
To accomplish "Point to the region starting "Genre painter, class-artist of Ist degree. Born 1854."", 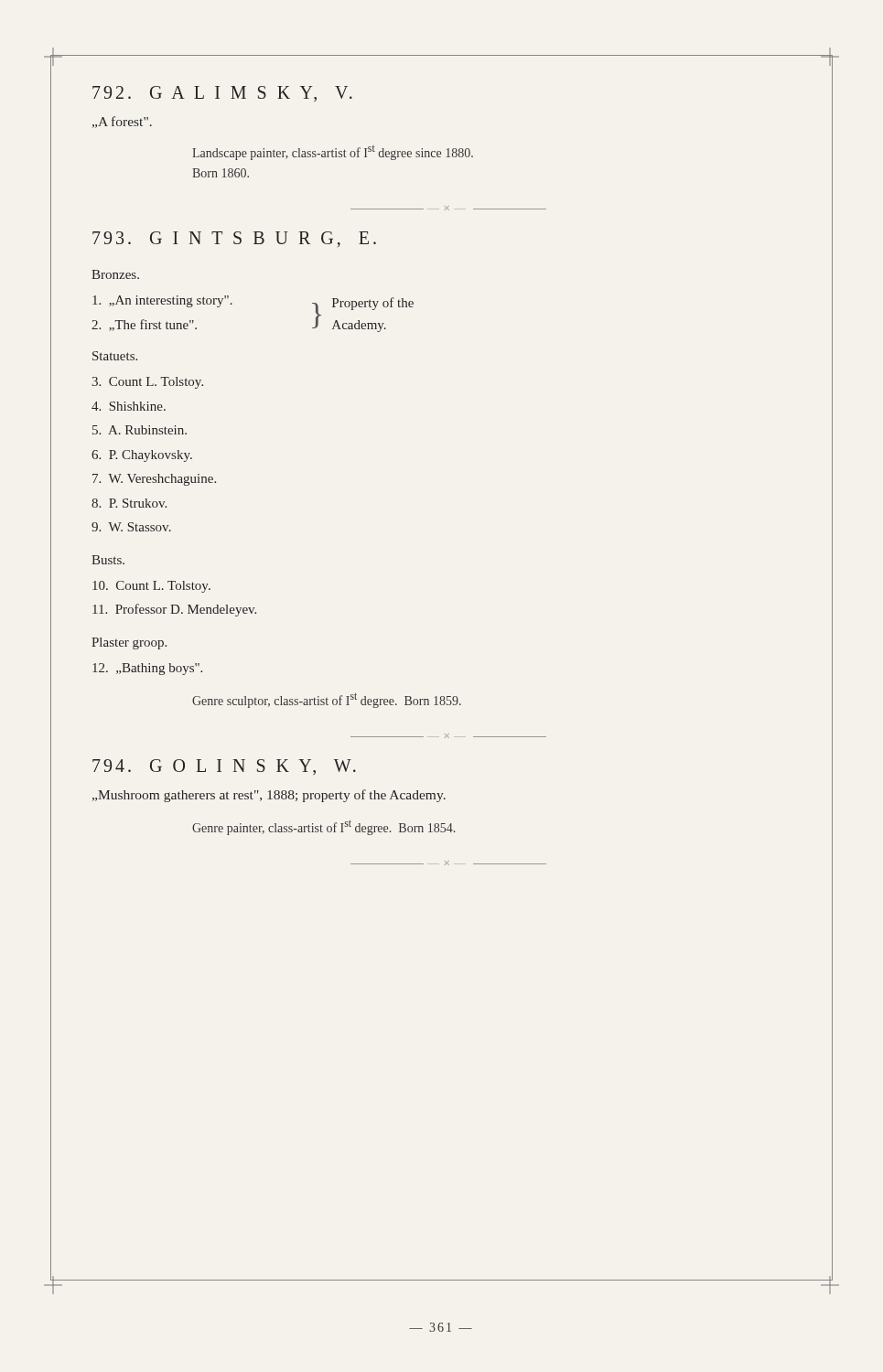I will (324, 826).
